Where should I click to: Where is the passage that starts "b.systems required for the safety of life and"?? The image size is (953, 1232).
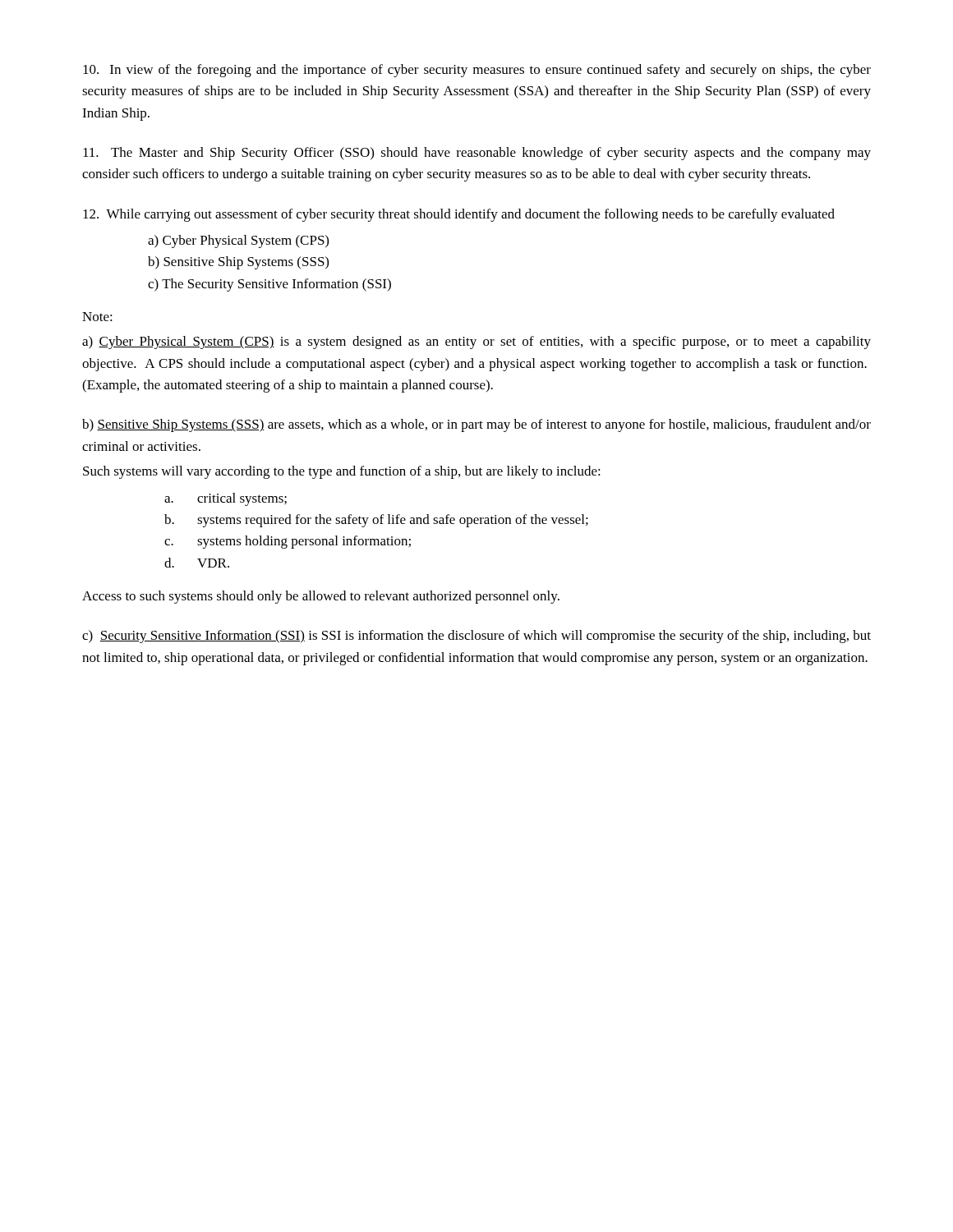[377, 520]
